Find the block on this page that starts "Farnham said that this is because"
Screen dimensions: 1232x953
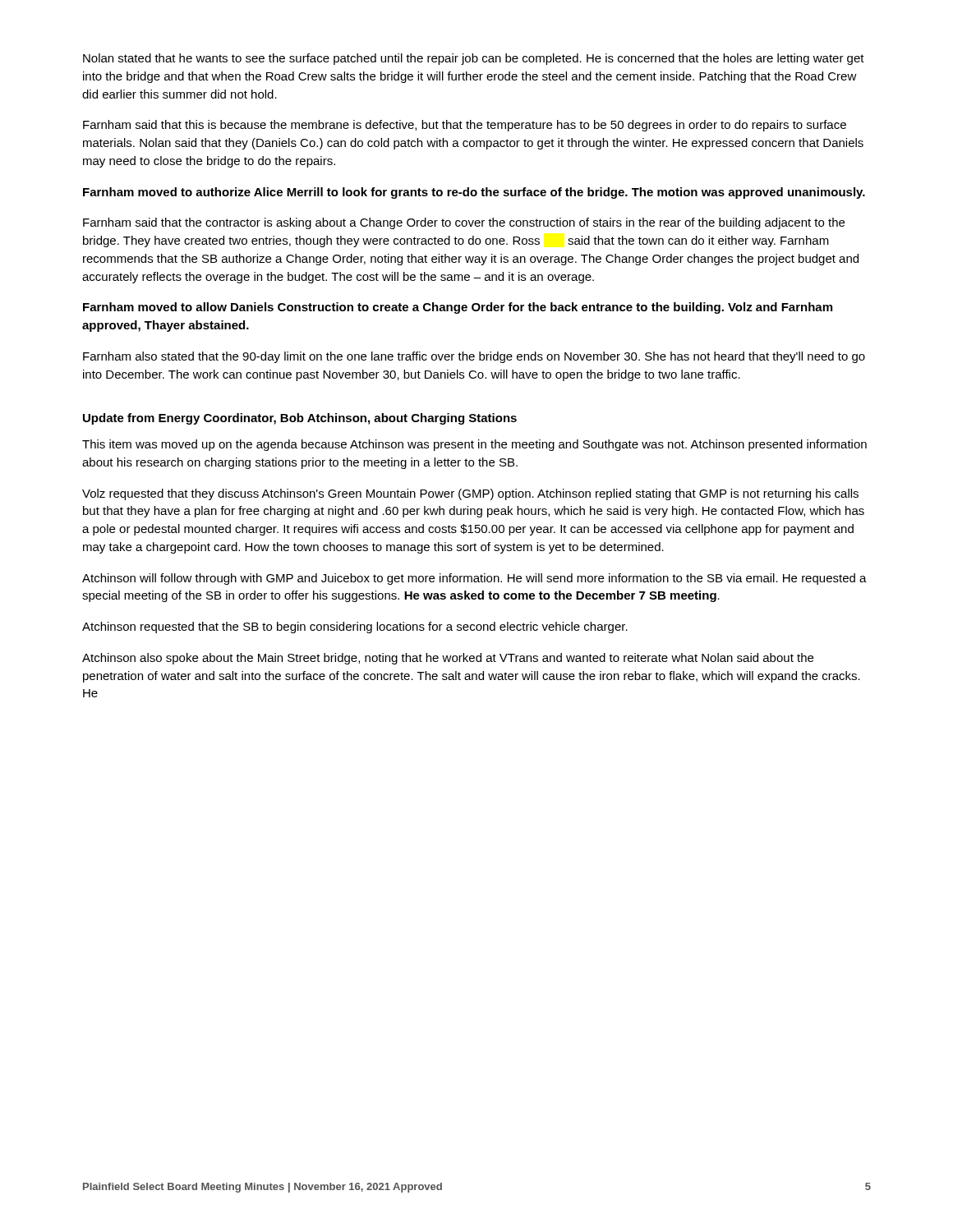point(473,142)
